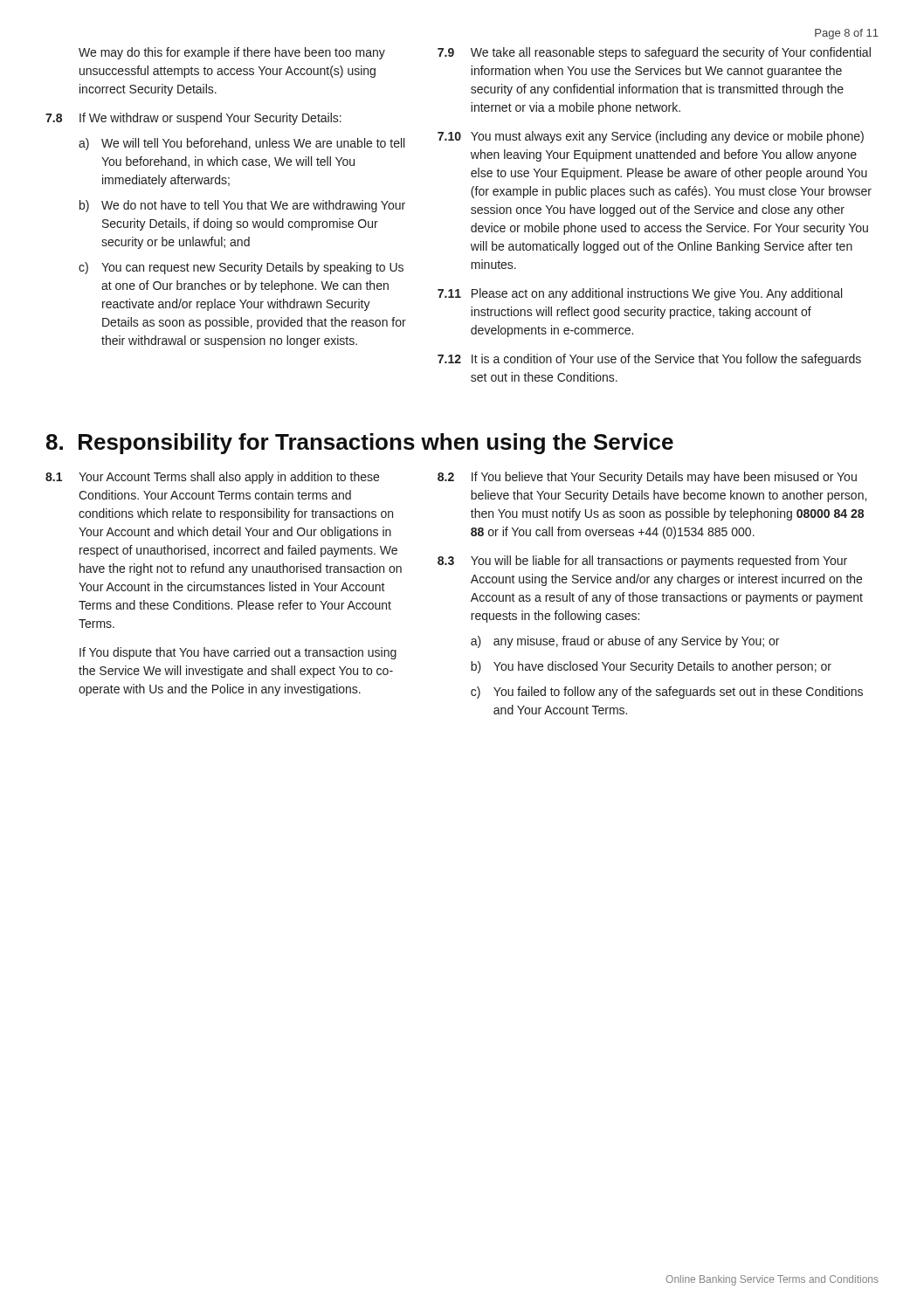Select the text starting "8.3 You will be liable for"
The height and width of the screenshot is (1310, 924).
click(658, 638)
